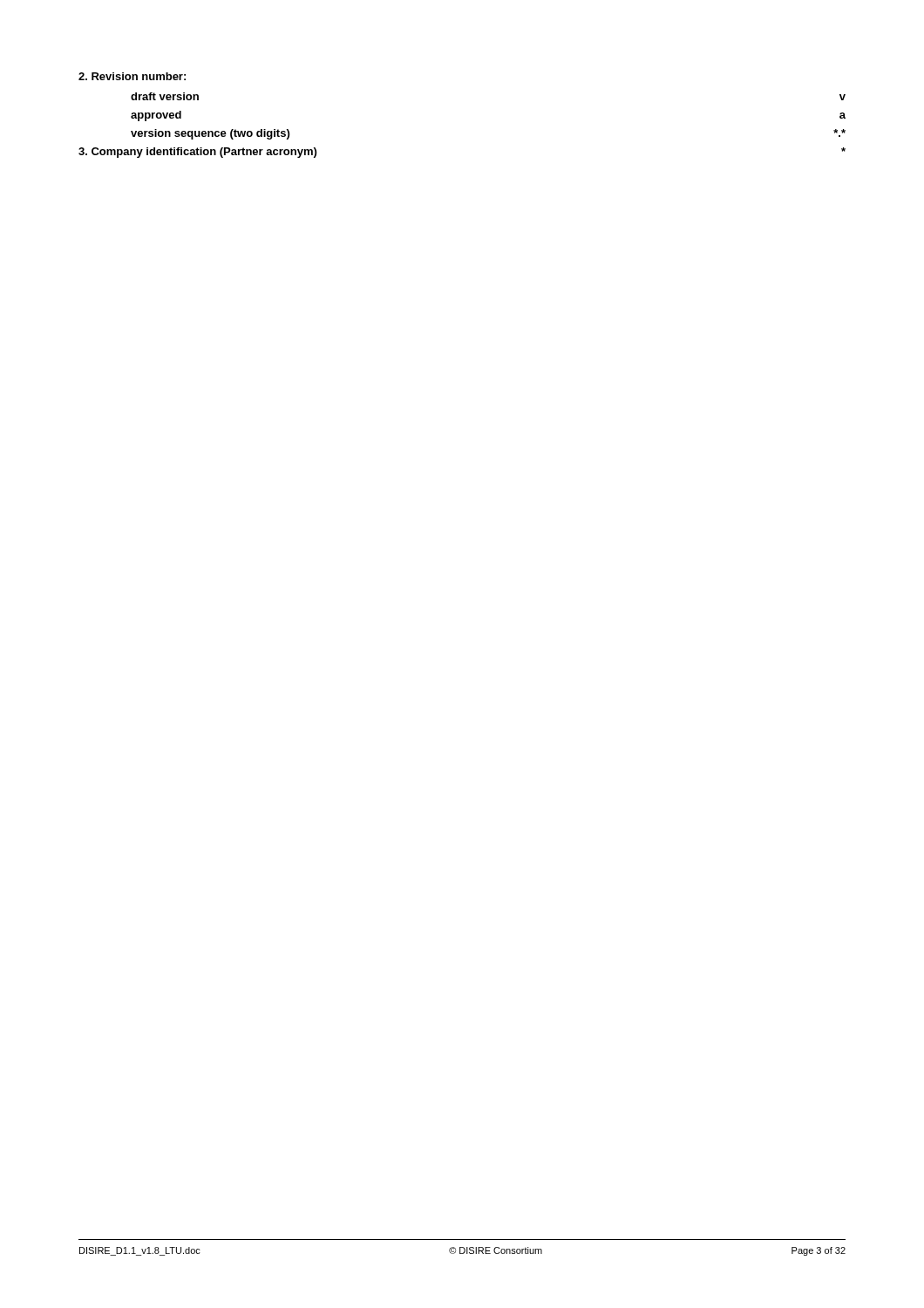
Task: Point to "approved a"
Action: [x=163, y=116]
